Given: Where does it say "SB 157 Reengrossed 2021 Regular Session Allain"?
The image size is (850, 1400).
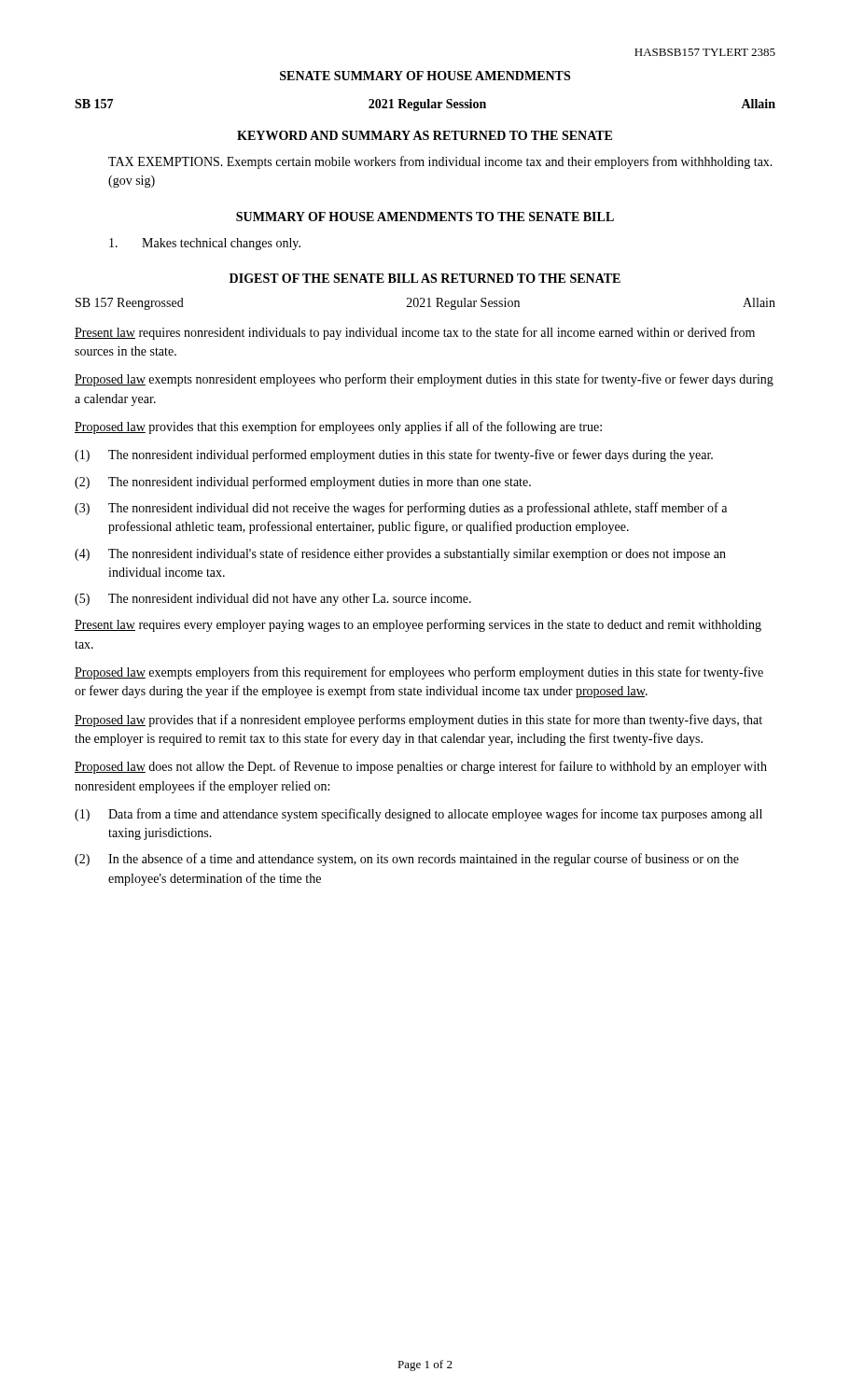Looking at the screenshot, I should (425, 303).
